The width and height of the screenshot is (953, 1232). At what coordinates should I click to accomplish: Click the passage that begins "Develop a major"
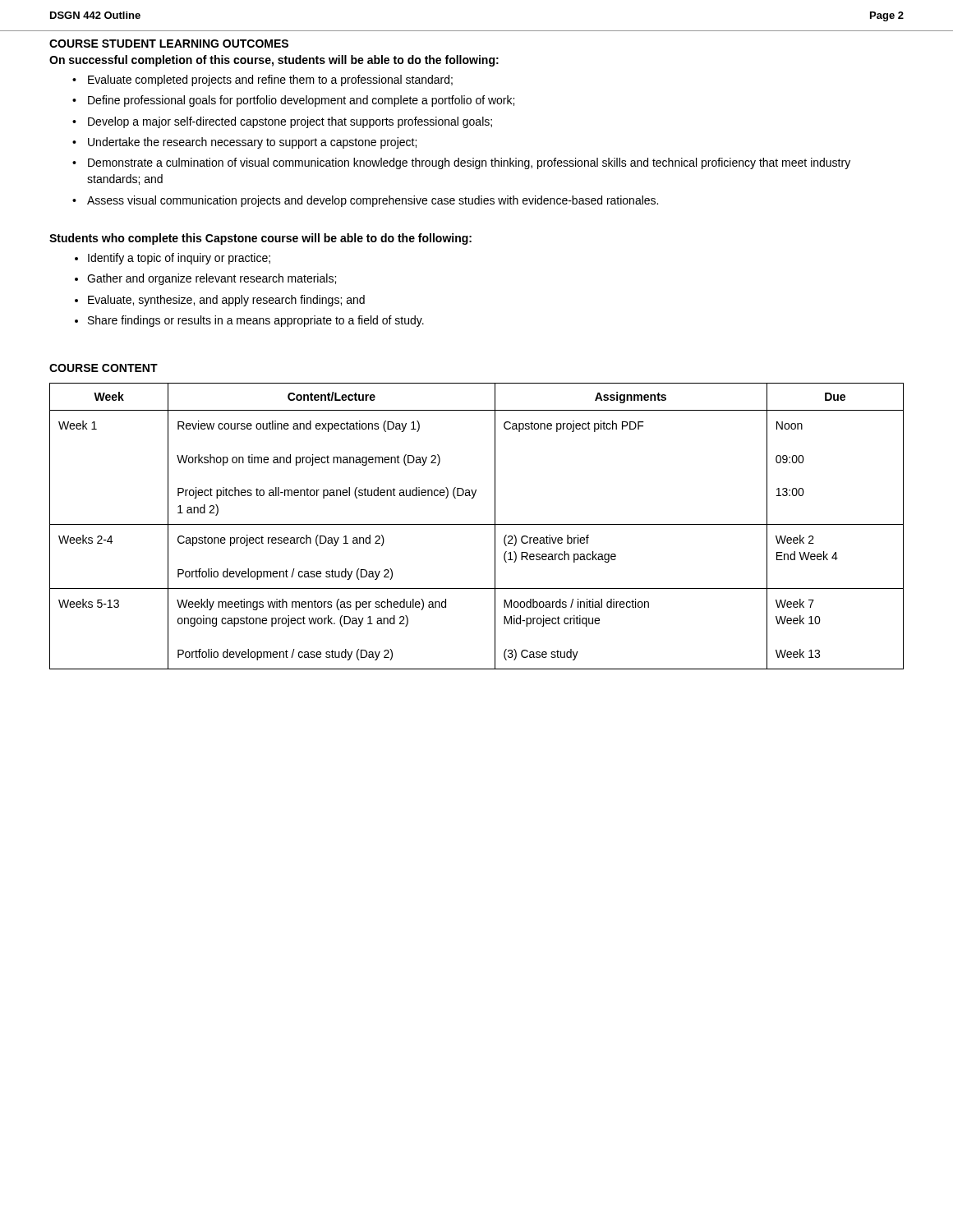290,121
